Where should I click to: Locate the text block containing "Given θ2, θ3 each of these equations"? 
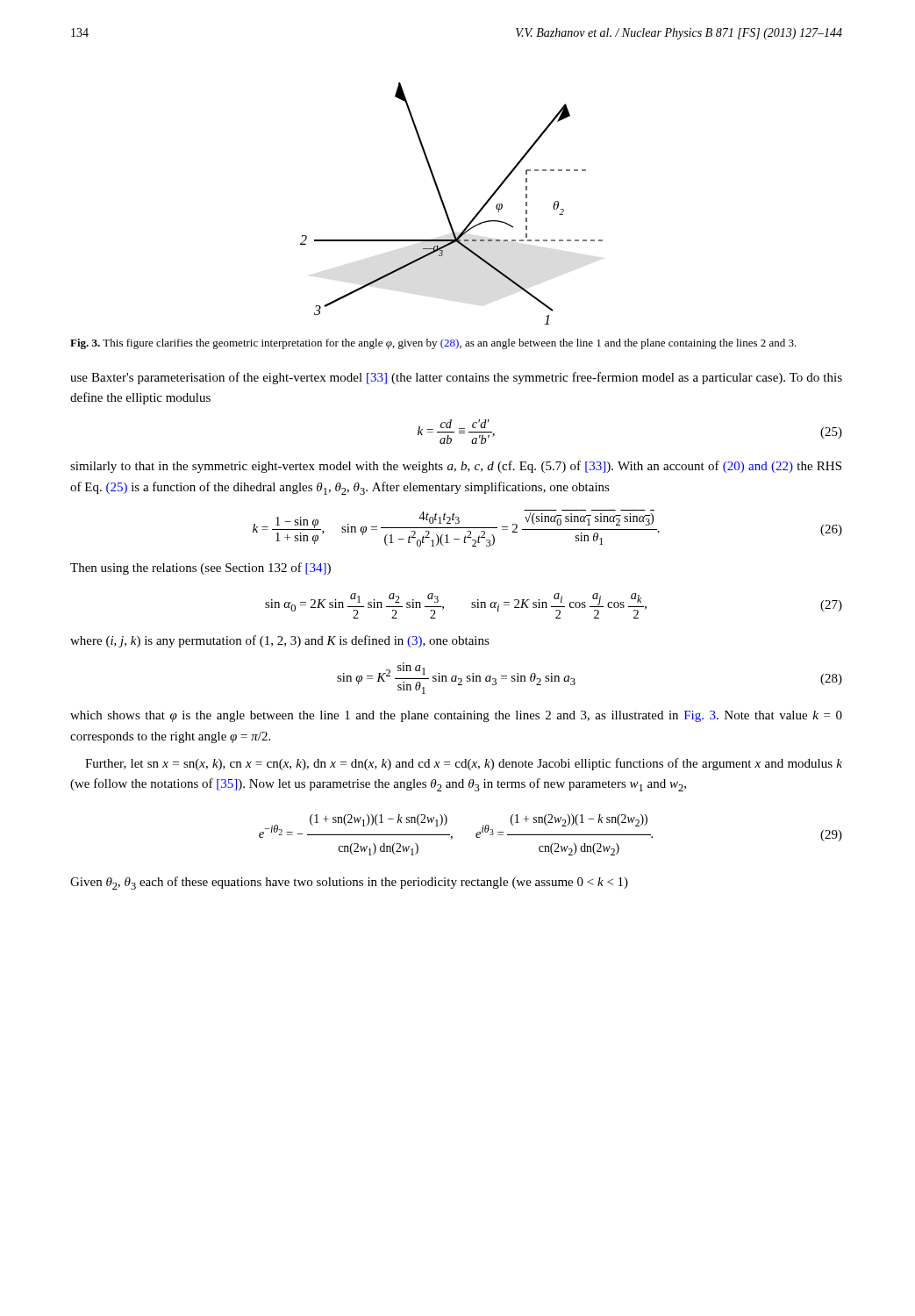click(349, 883)
